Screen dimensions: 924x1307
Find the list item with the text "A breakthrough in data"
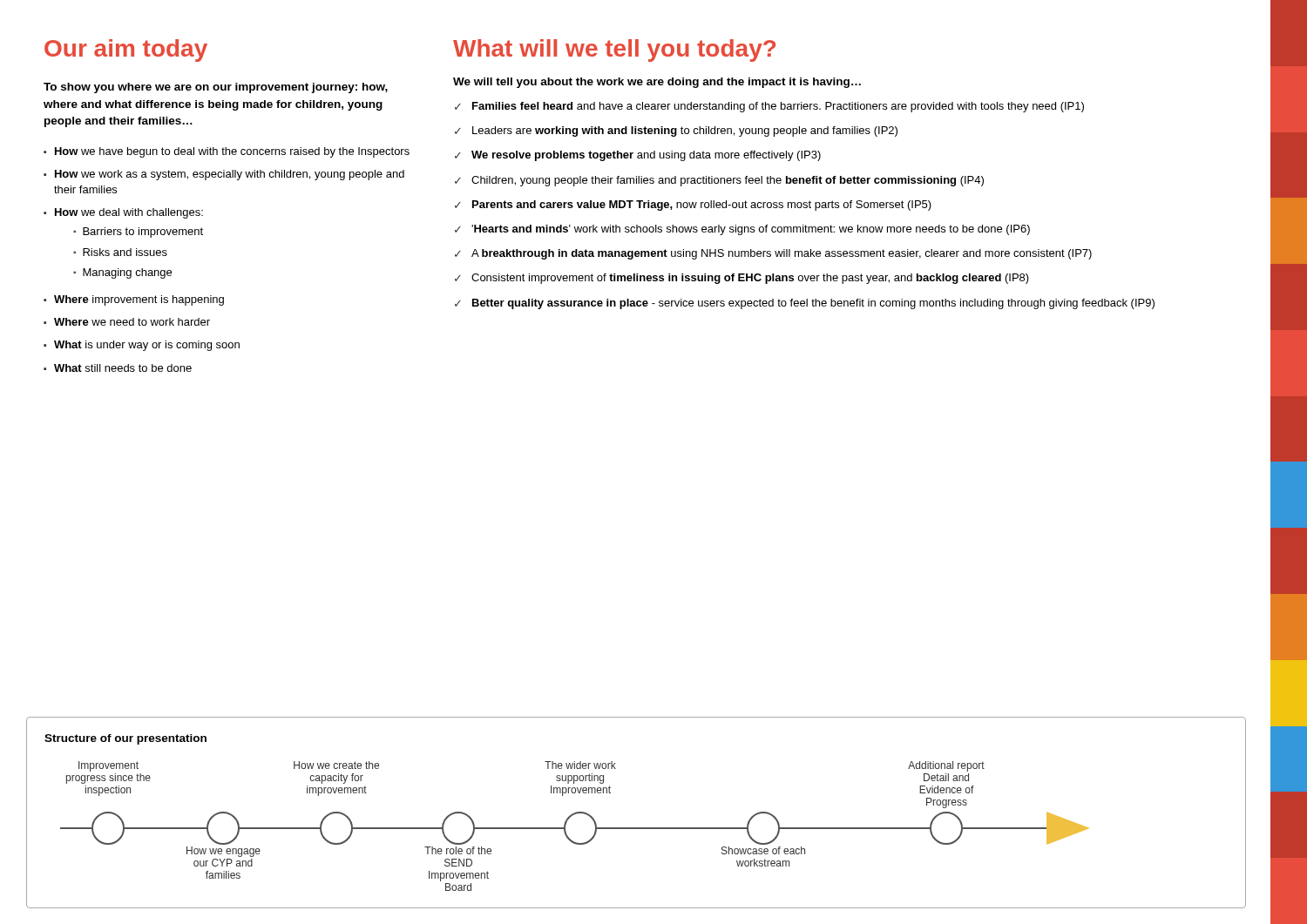839,254
